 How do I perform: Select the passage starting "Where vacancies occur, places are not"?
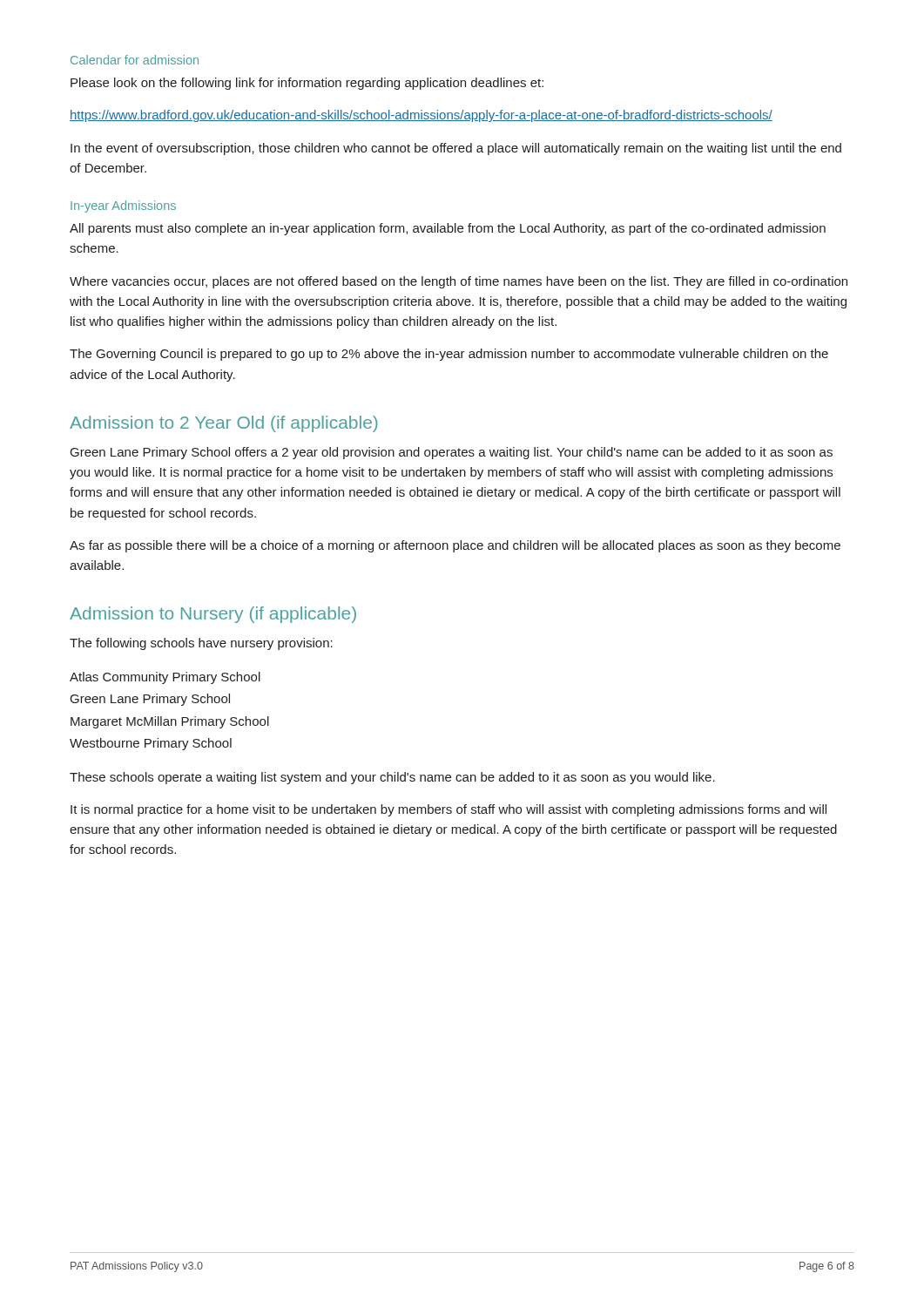point(462,301)
